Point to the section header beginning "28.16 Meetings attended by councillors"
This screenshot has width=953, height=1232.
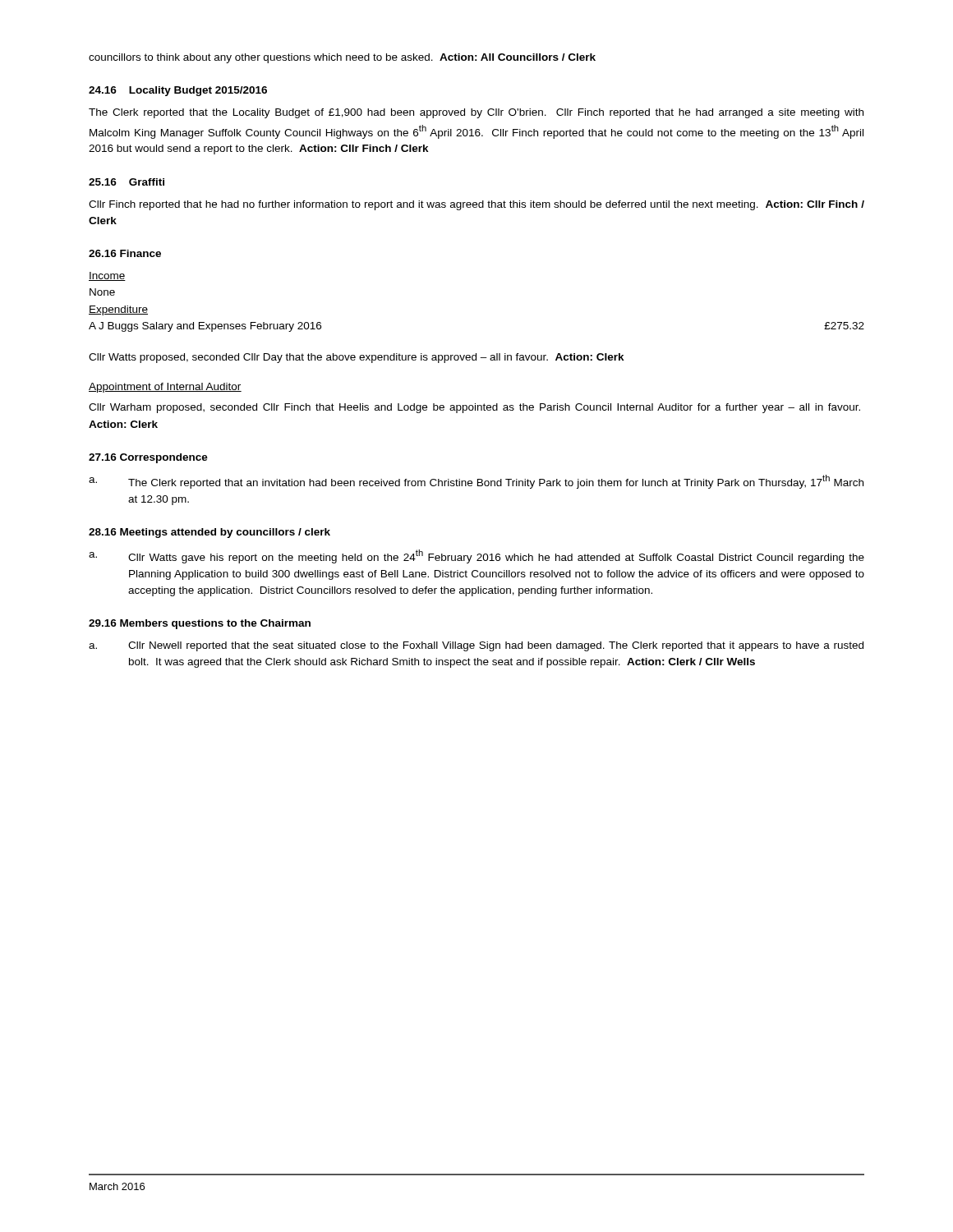pos(210,532)
